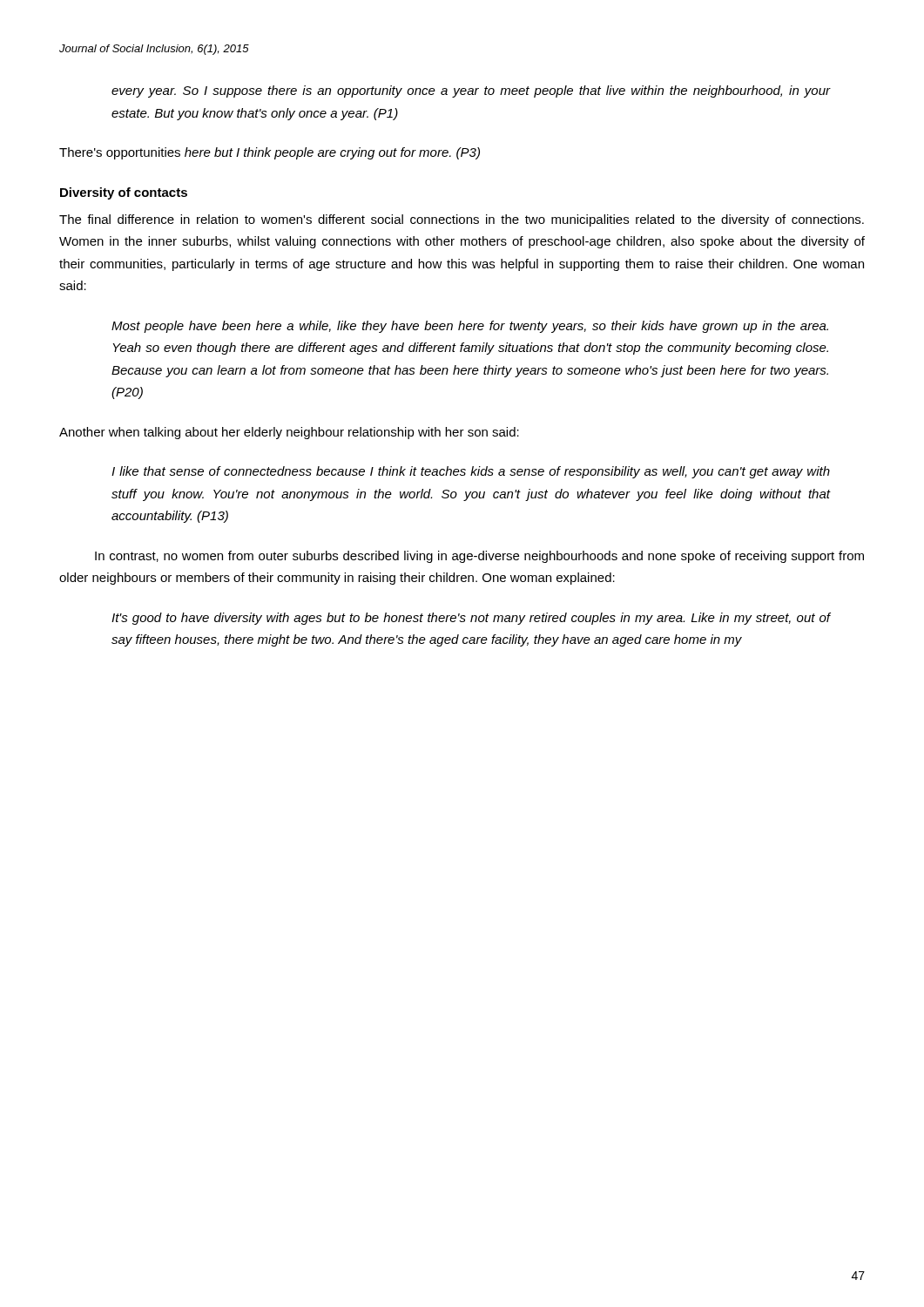Find the section header containing "Diversity of contacts"

point(123,192)
